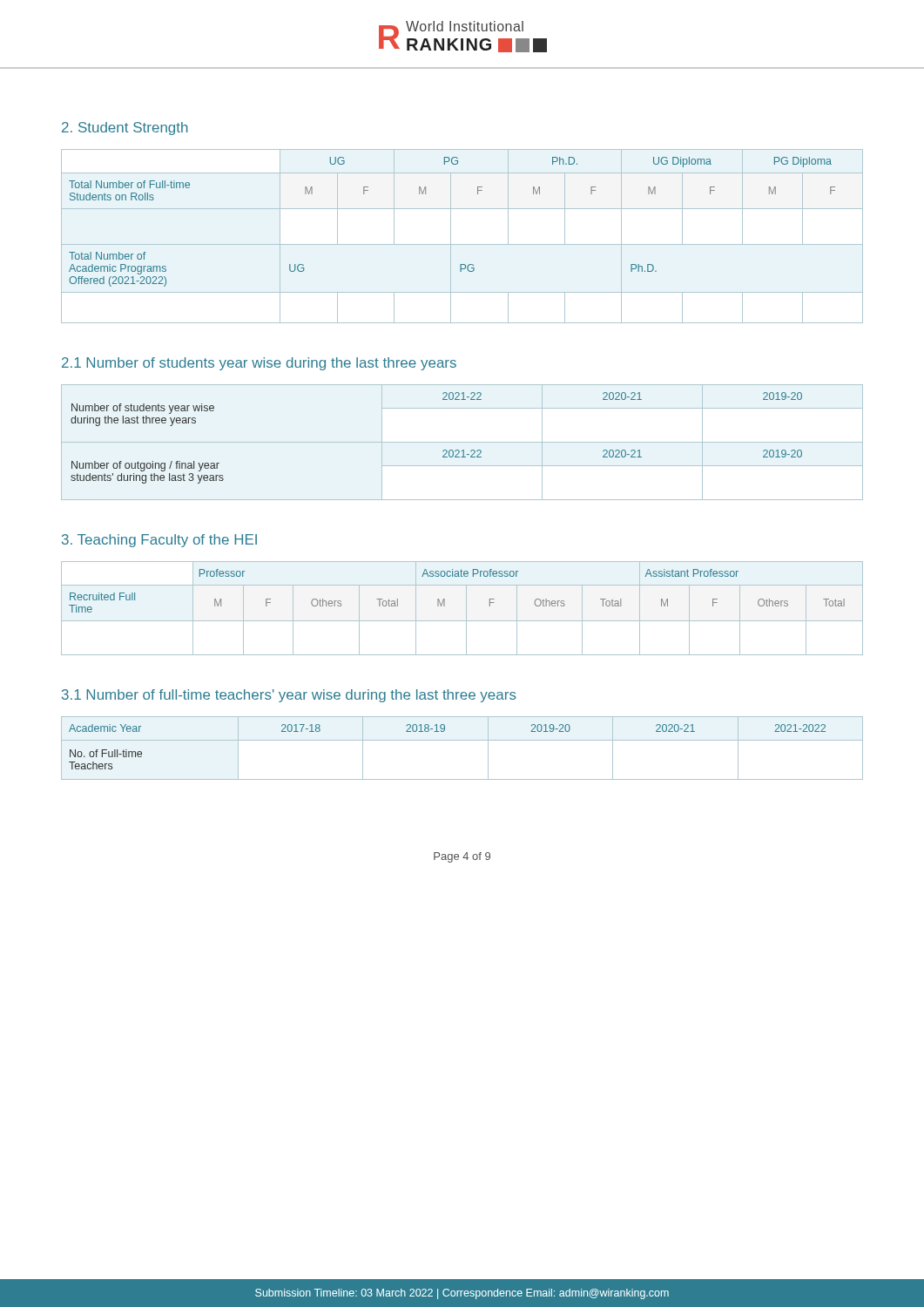Point to the text block starting "2.1 Number of students"
This screenshot has width=924, height=1307.
click(x=259, y=363)
